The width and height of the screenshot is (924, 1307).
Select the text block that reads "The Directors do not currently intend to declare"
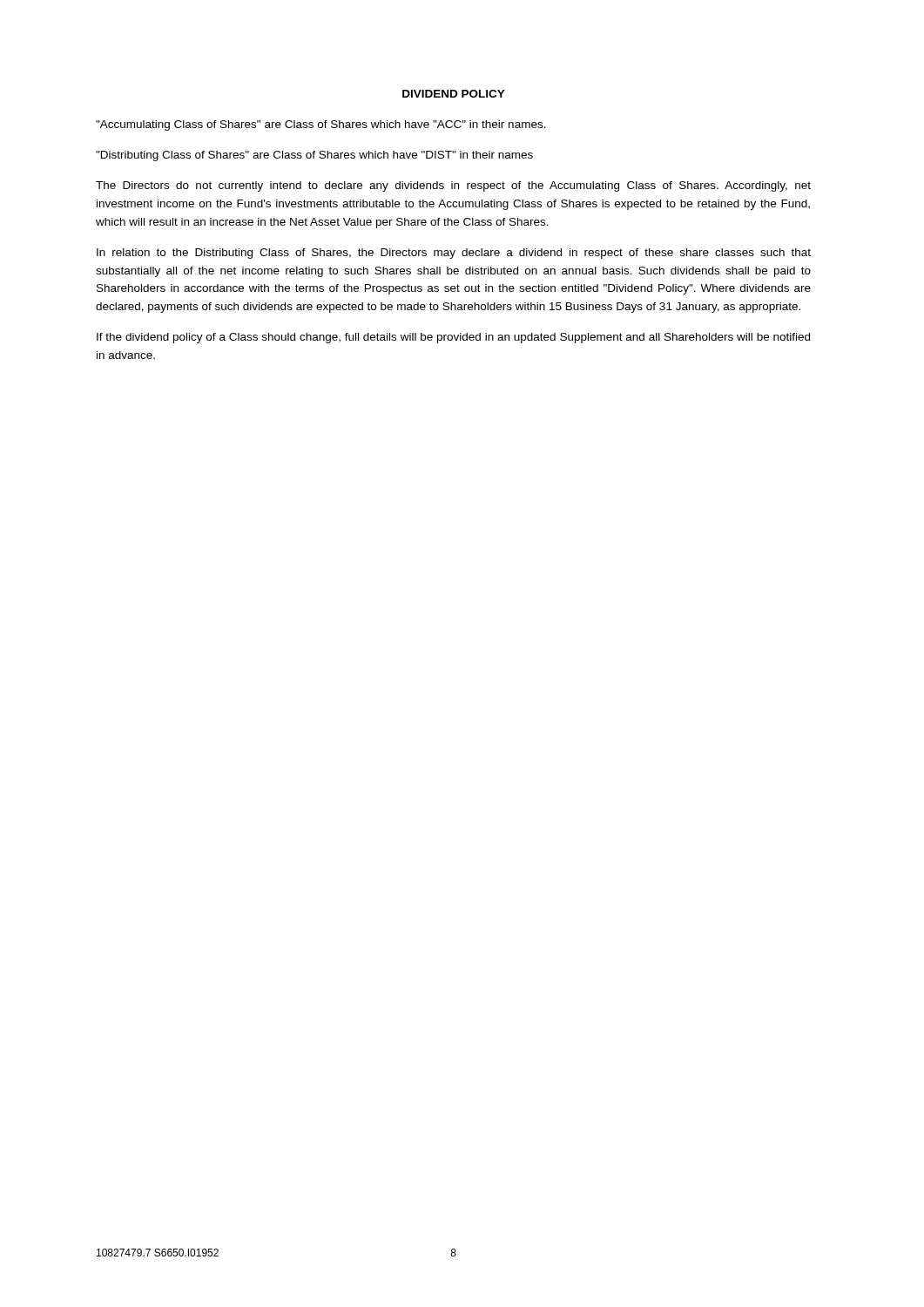[453, 203]
